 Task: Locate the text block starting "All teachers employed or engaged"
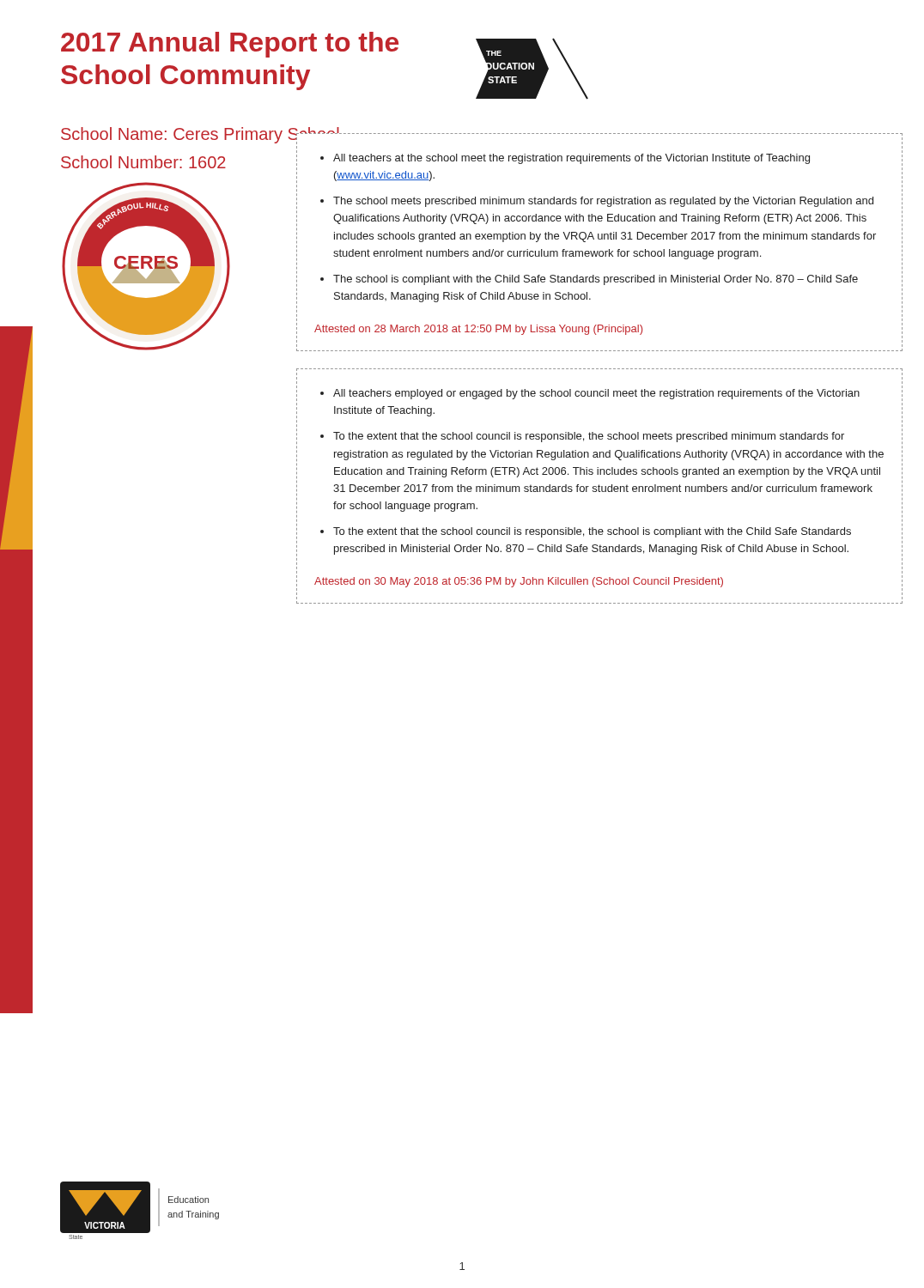point(597,402)
